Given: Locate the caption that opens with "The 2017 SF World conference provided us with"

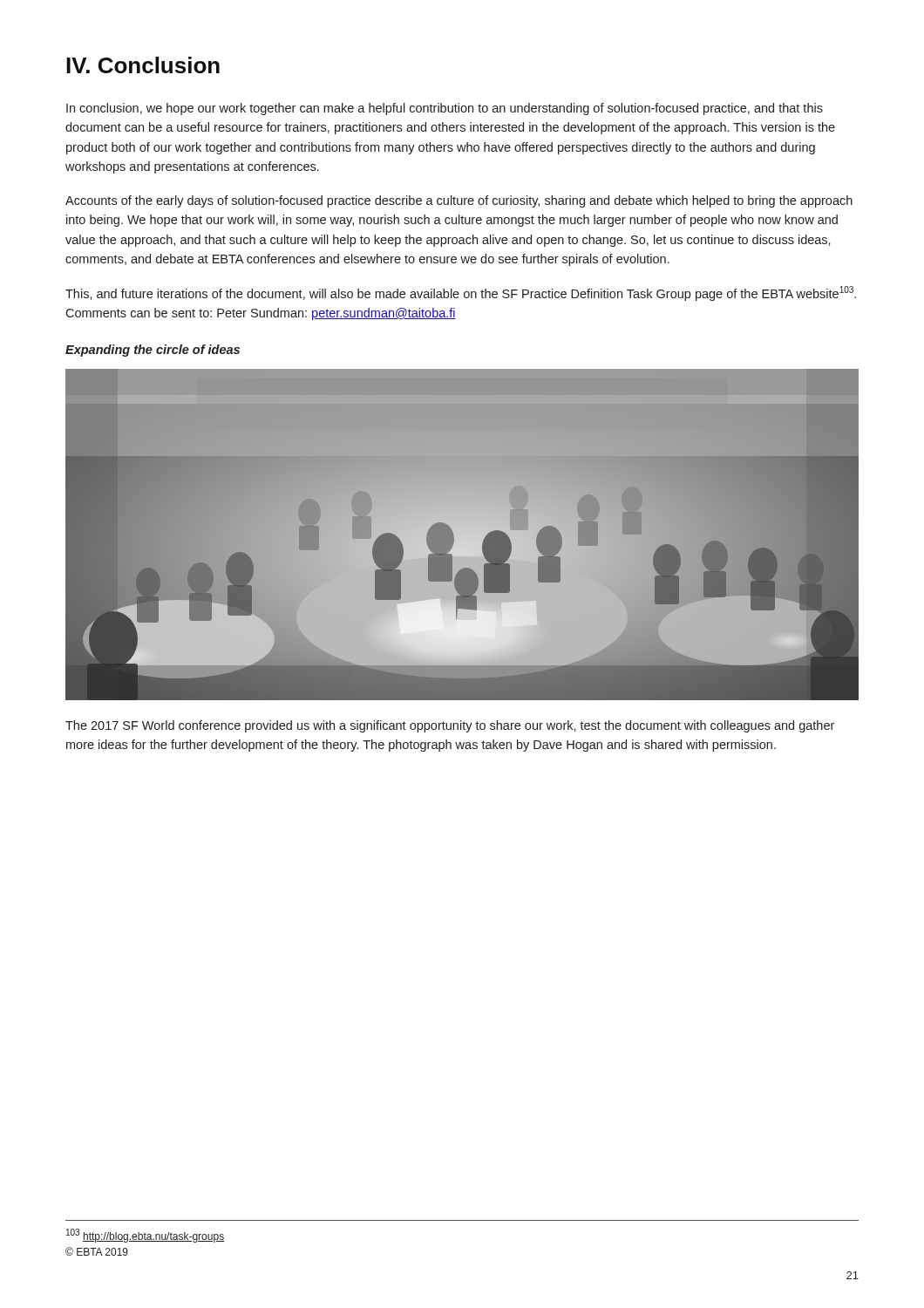Looking at the screenshot, I should coord(450,735).
